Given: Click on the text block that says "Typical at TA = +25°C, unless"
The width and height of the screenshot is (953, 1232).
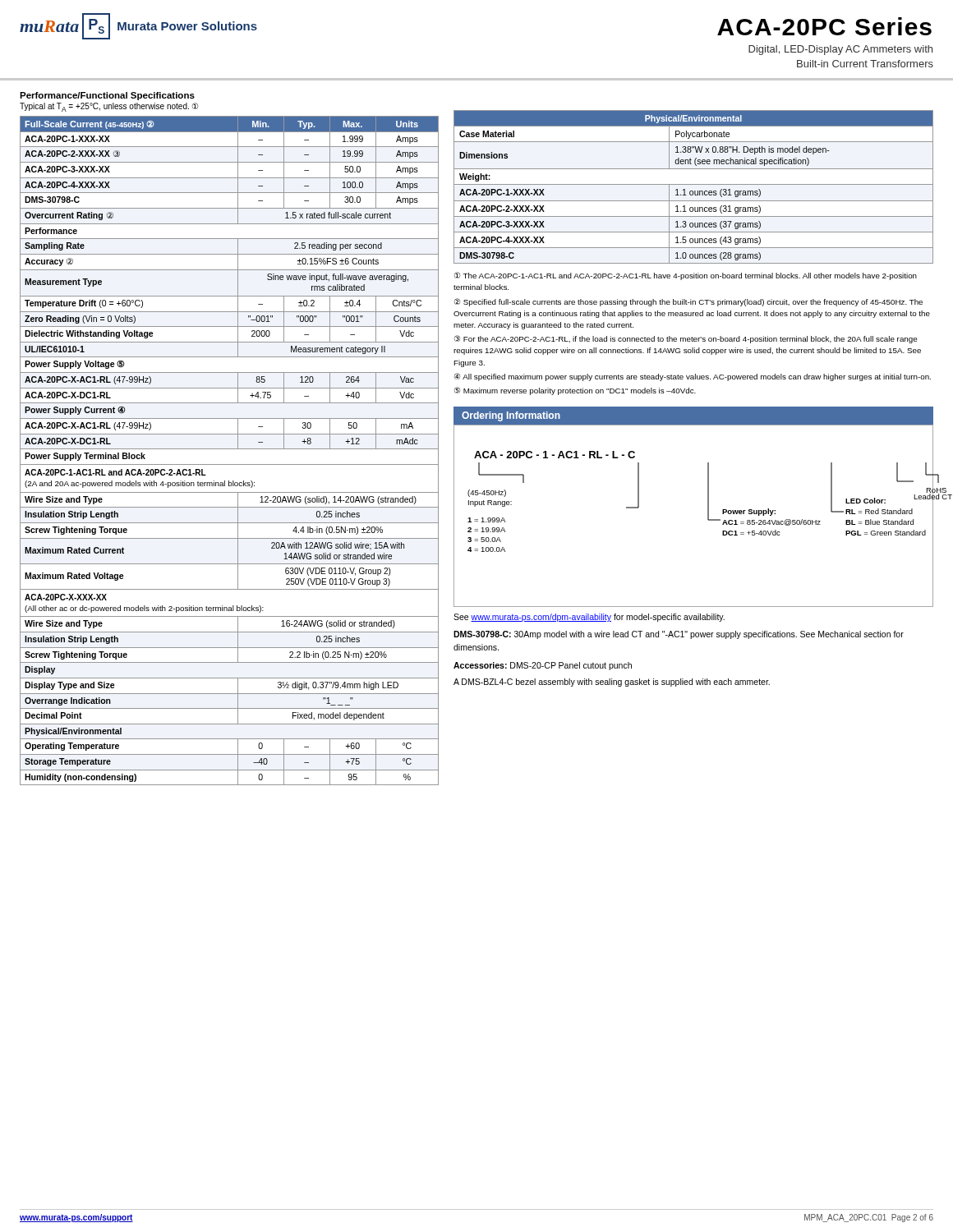Looking at the screenshot, I should [x=109, y=107].
